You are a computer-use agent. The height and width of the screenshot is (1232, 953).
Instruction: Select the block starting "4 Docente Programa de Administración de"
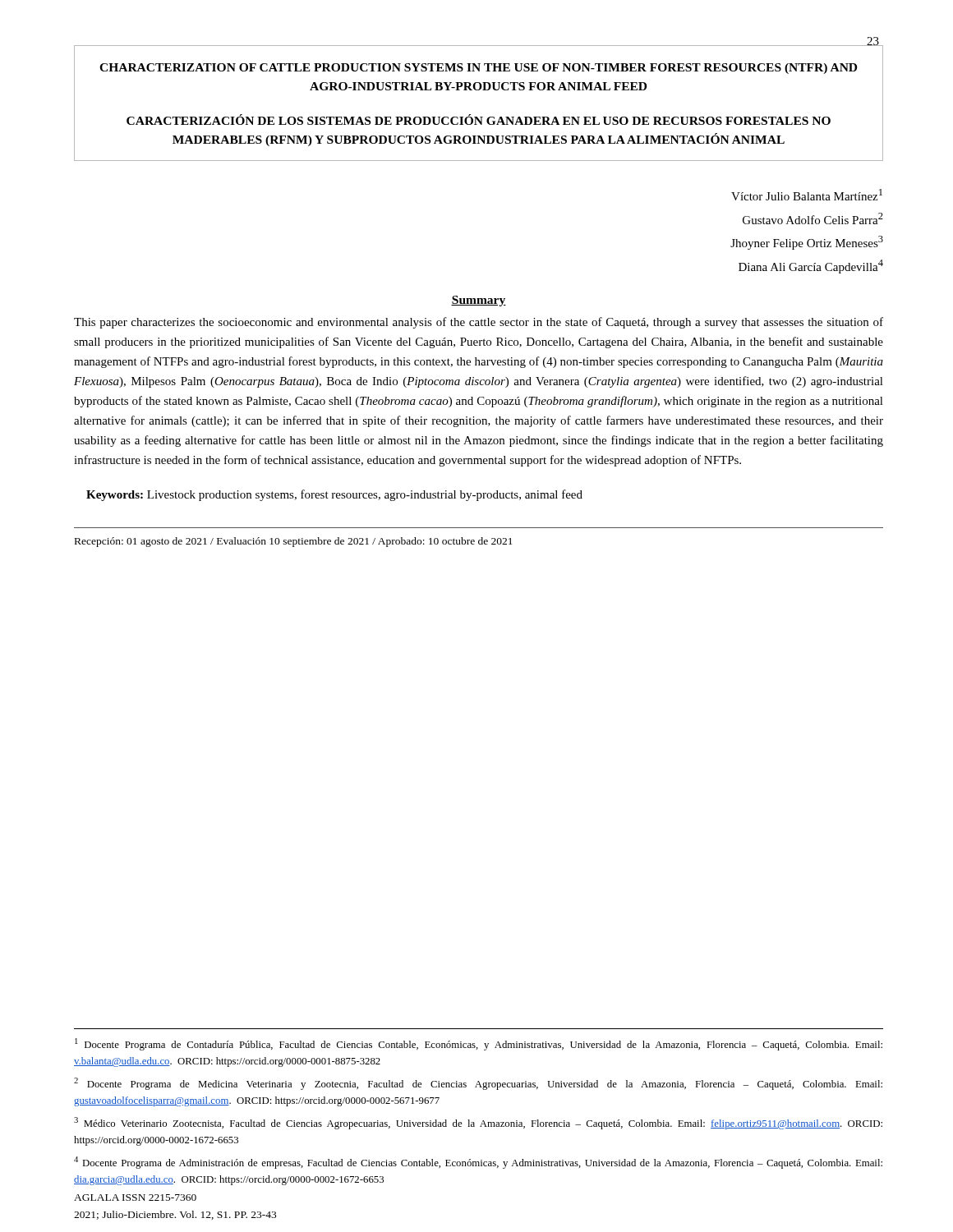[479, 1170]
